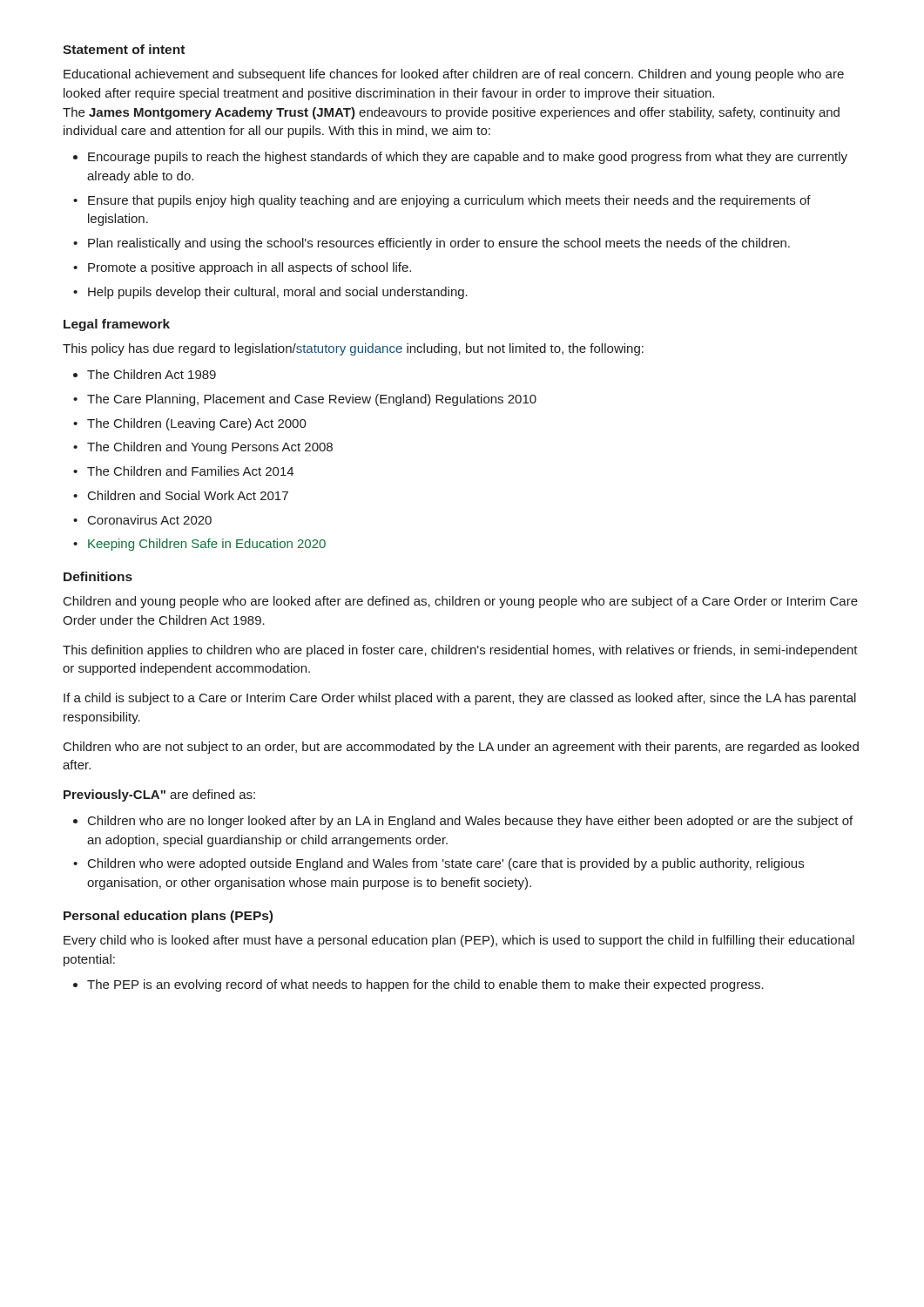The image size is (924, 1307).
Task: Click the passage that begins "If a child is subject to"
Action: point(462,707)
